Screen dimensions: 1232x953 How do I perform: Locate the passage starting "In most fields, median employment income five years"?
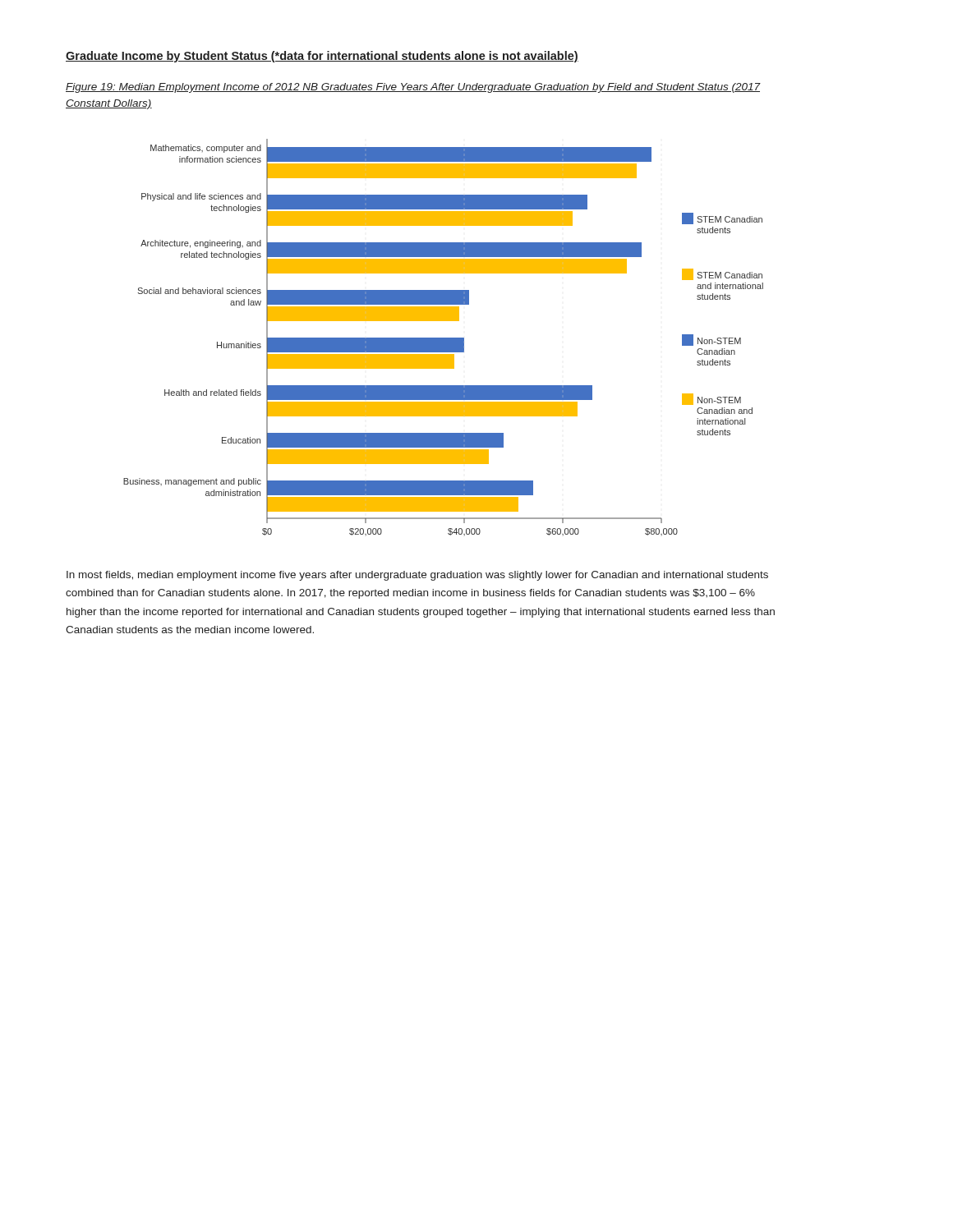coord(421,602)
